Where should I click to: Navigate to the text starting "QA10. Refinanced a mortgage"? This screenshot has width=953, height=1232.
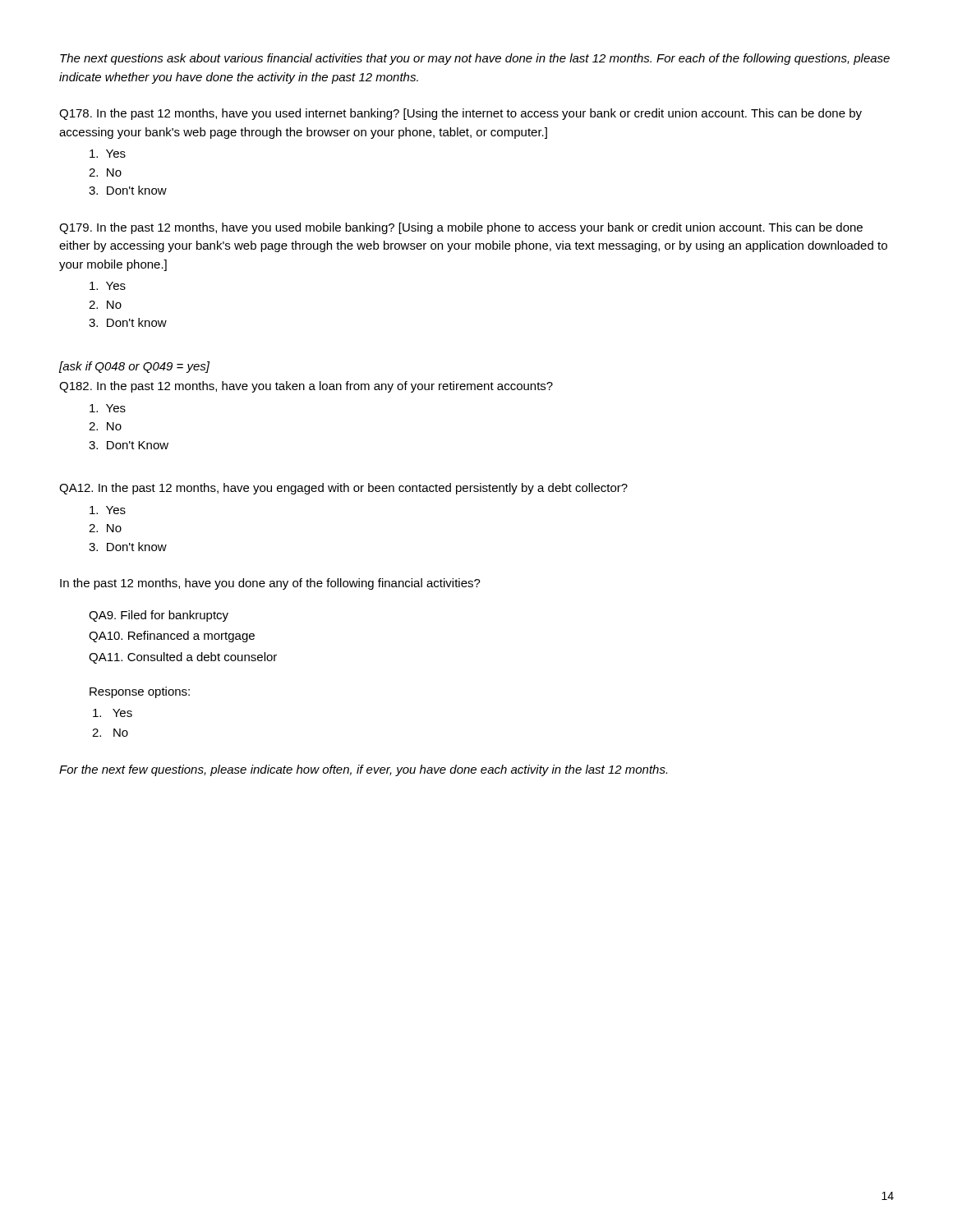coord(172,635)
